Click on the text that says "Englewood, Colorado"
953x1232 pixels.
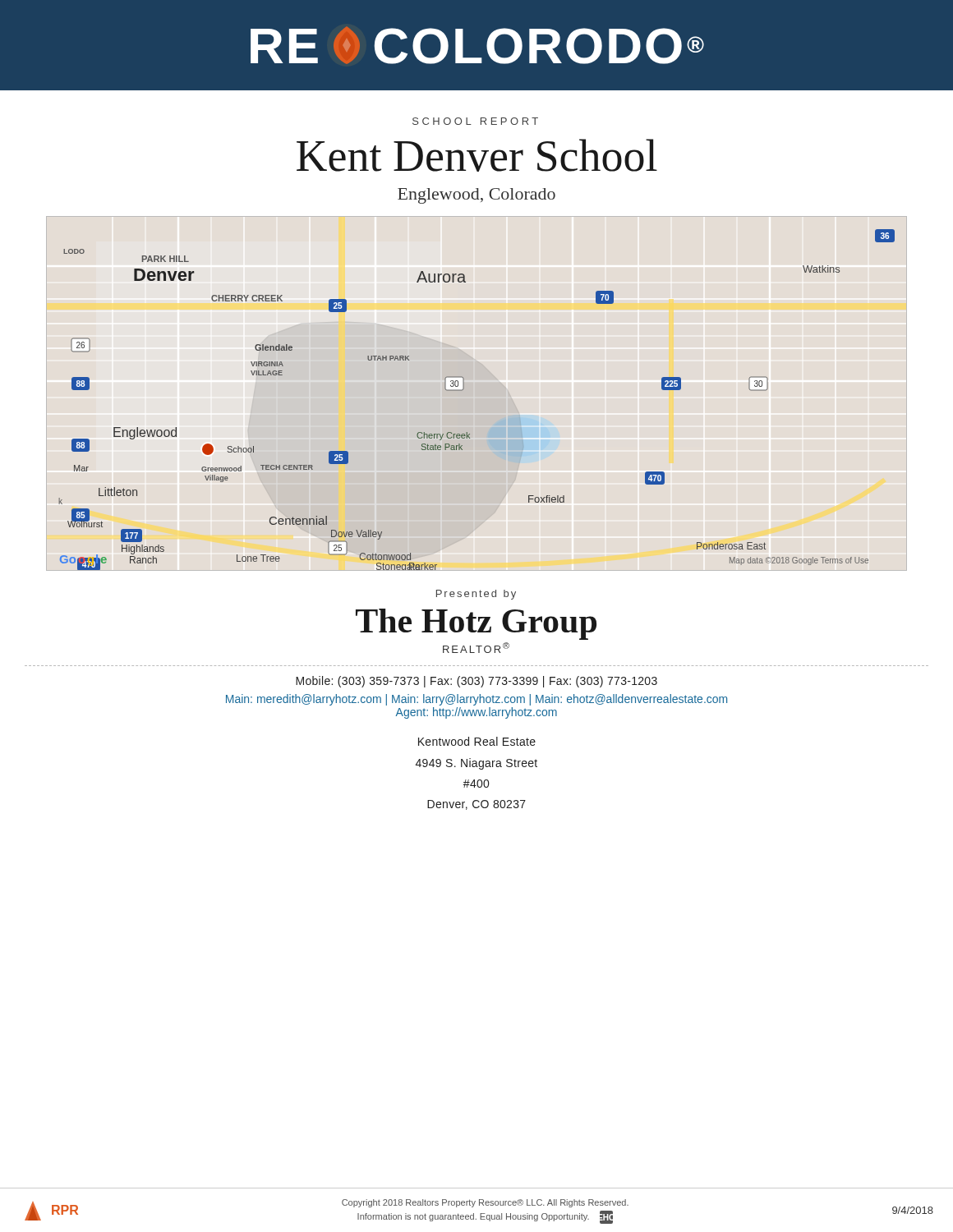pos(476,193)
